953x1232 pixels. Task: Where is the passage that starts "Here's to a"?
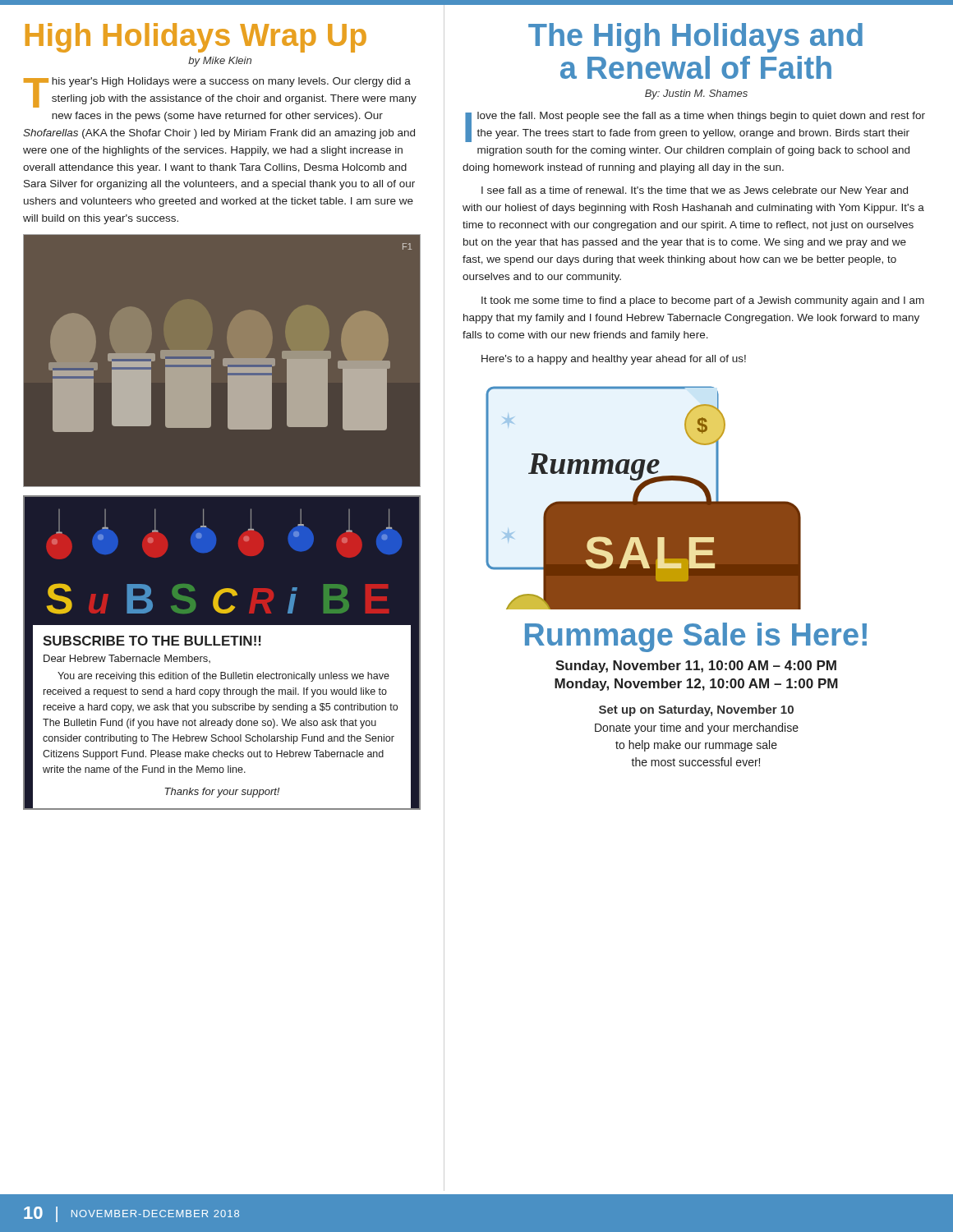[x=696, y=359]
